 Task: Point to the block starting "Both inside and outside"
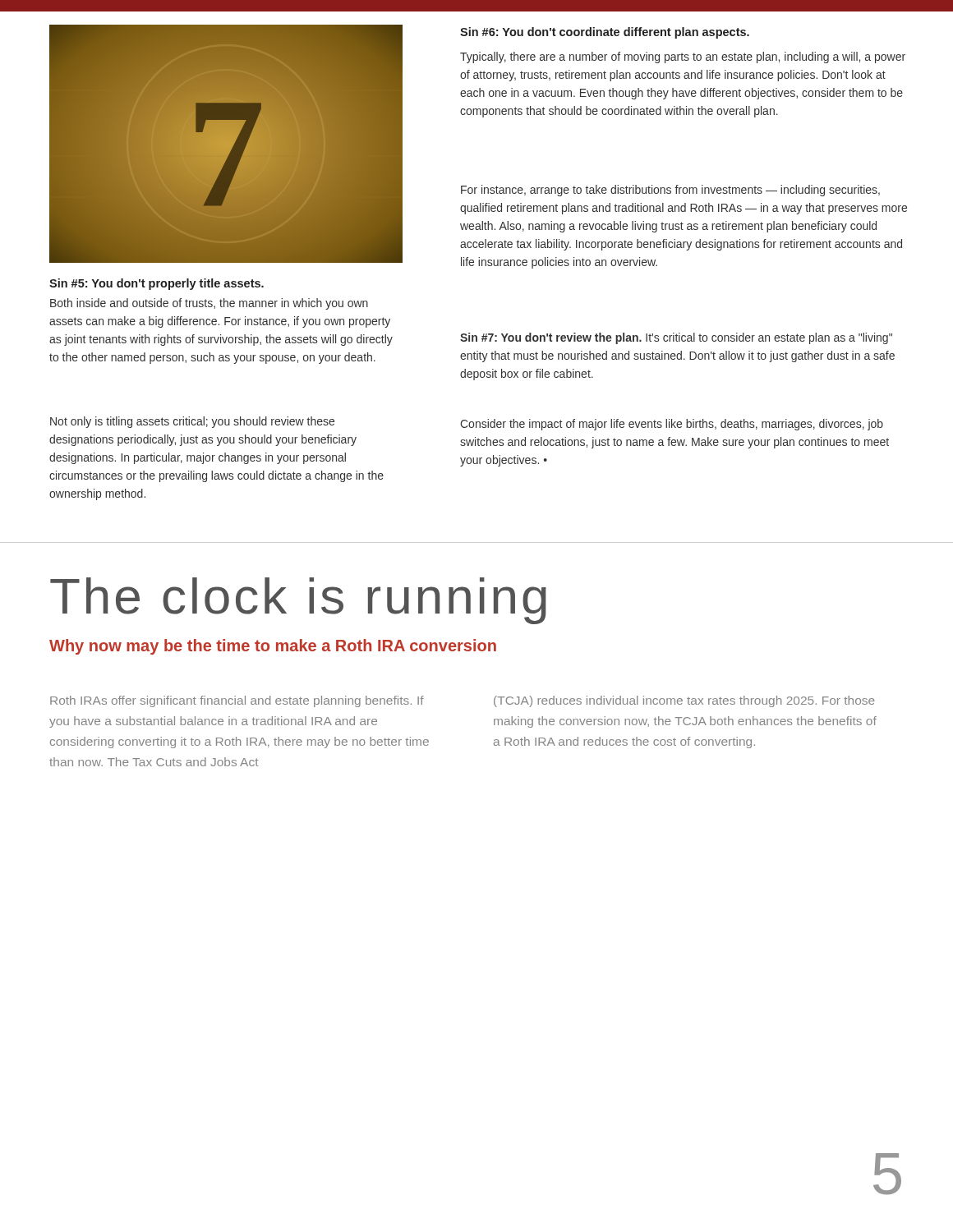[x=221, y=330]
